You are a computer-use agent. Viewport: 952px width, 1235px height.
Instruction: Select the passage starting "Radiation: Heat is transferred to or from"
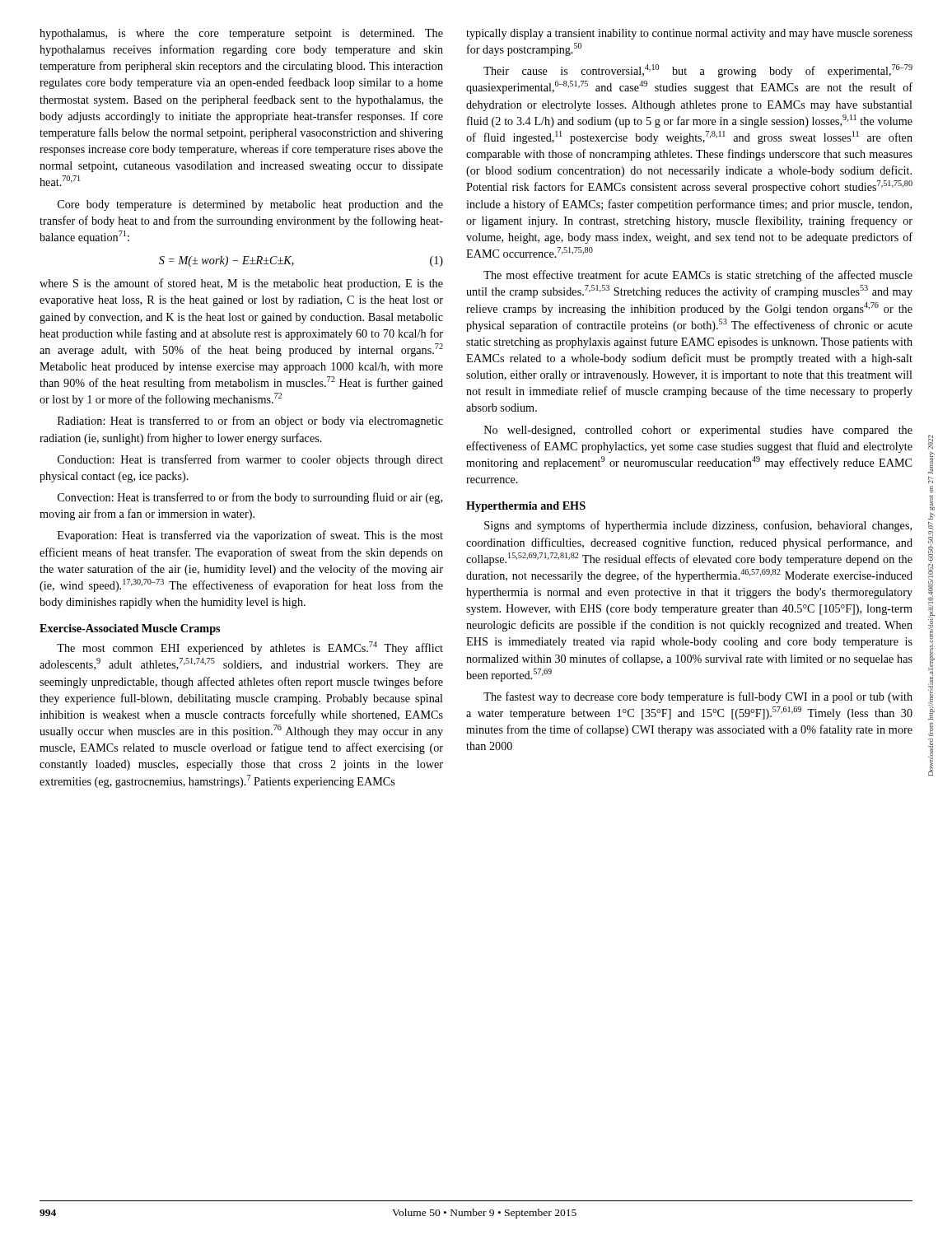click(241, 429)
